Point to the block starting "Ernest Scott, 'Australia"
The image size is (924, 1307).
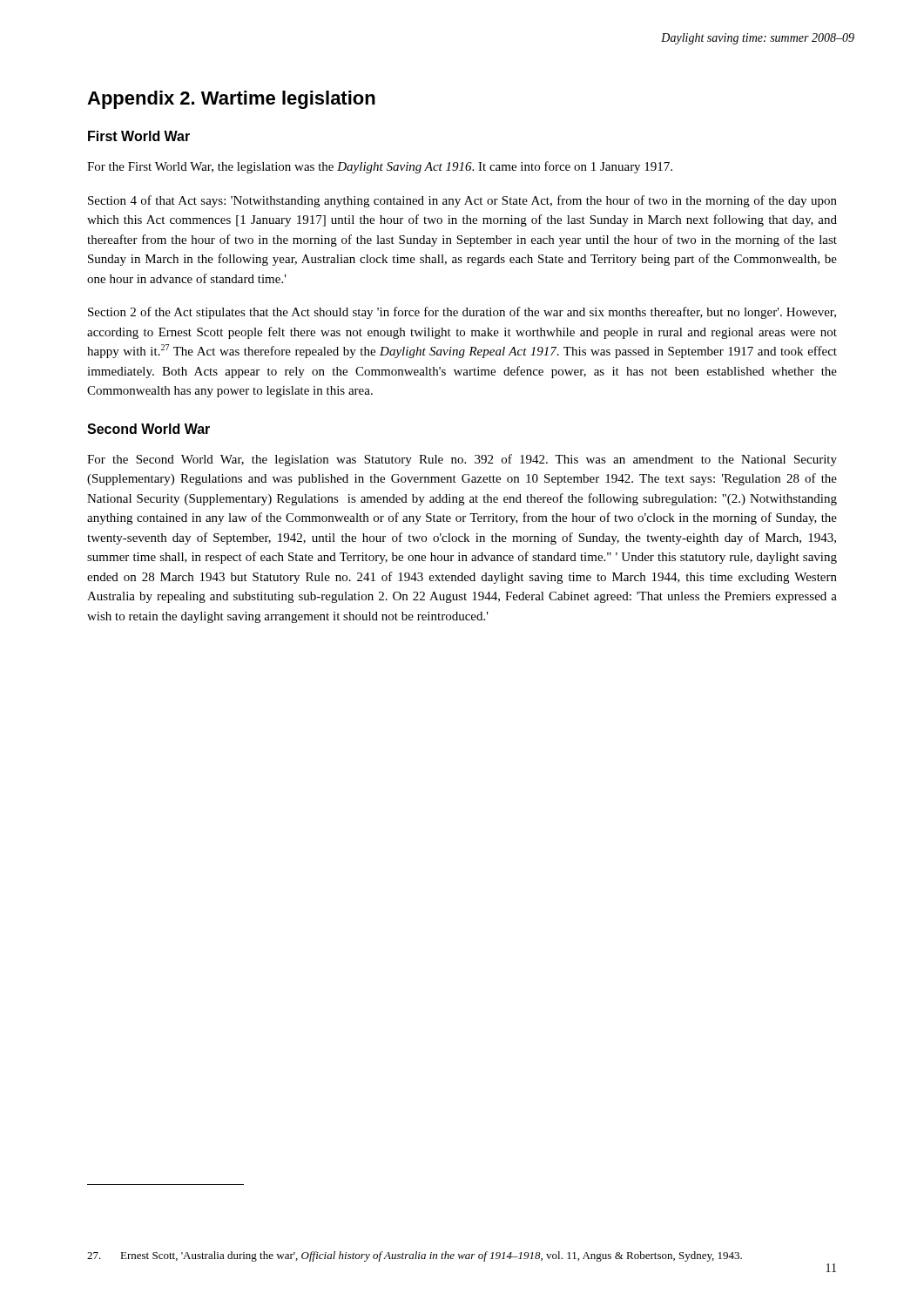(x=462, y=1255)
